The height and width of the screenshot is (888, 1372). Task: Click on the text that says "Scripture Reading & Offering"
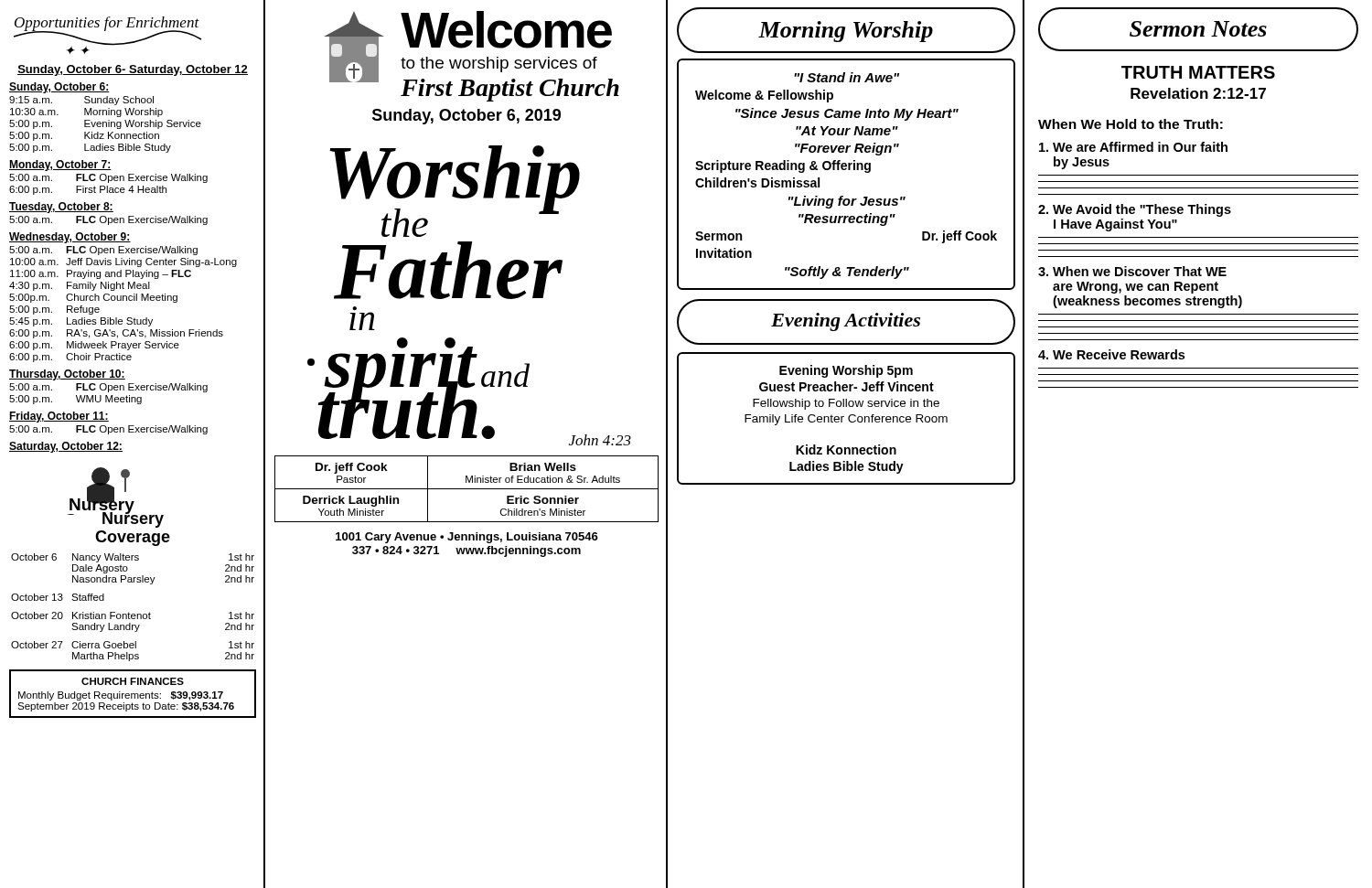[x=783, y=166]
